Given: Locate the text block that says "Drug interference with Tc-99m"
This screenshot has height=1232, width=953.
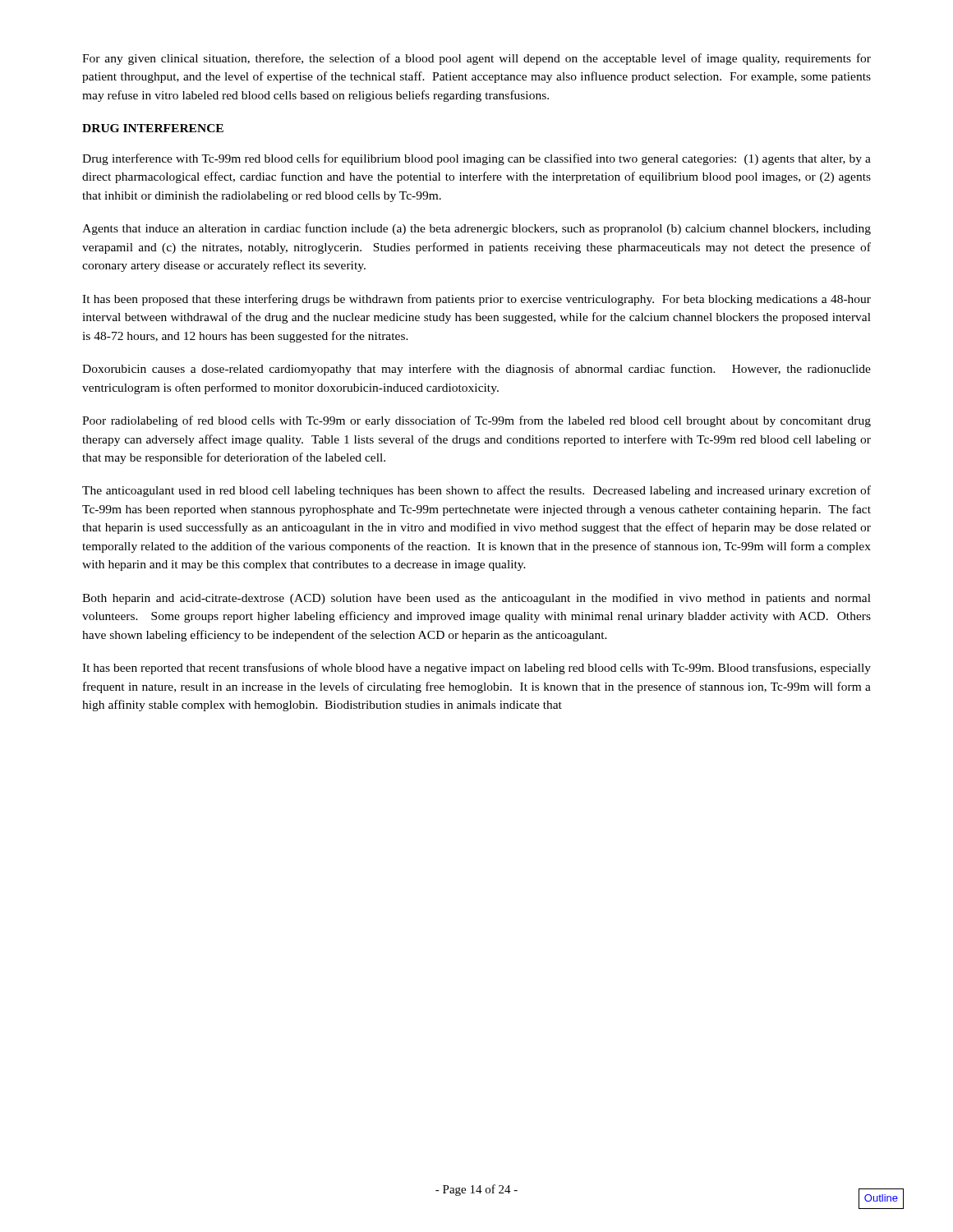Looking at the screenshot, I should click(476, 176).
